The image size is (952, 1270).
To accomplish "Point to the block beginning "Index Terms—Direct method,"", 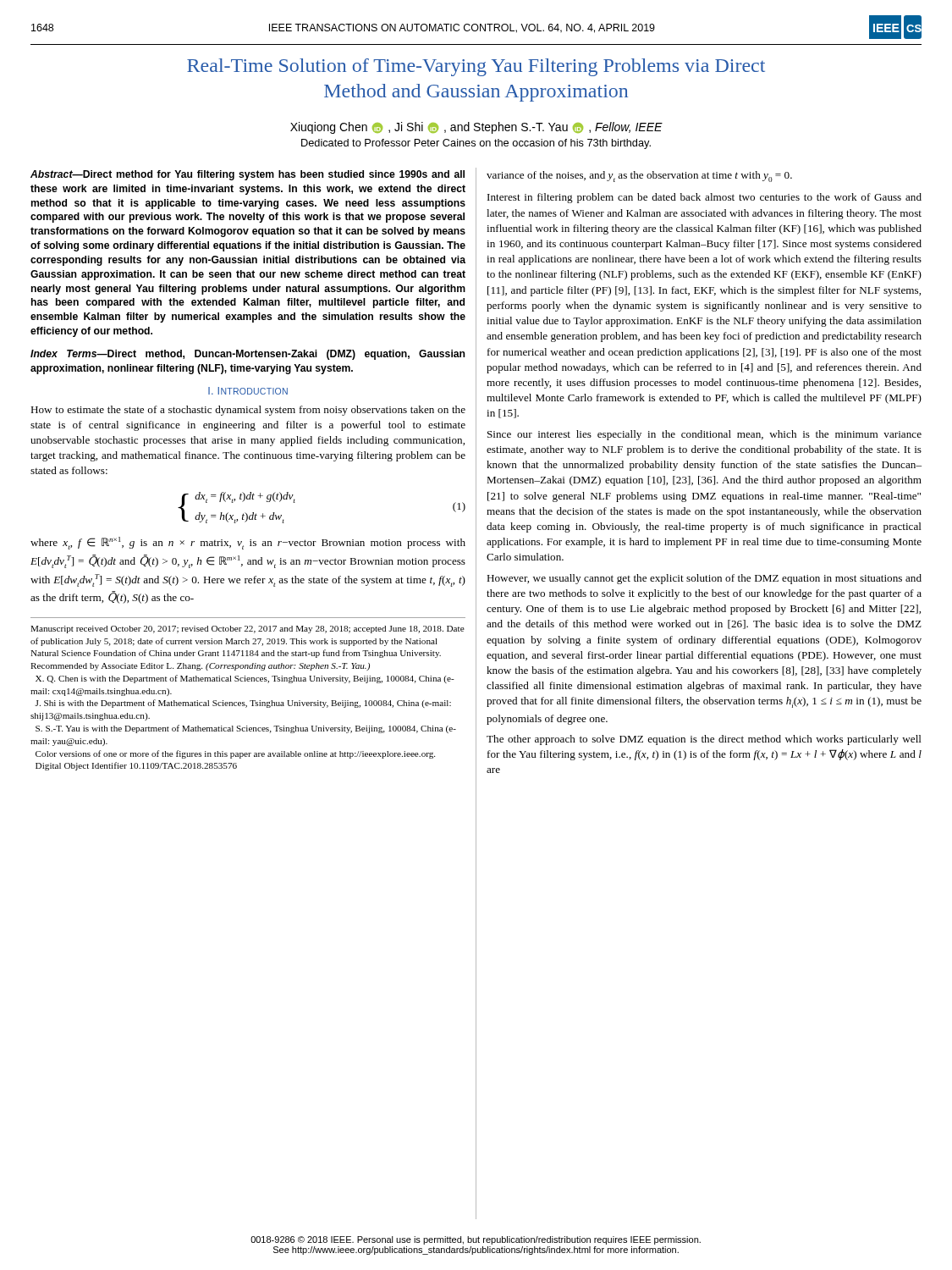I will tap(248, 361).
